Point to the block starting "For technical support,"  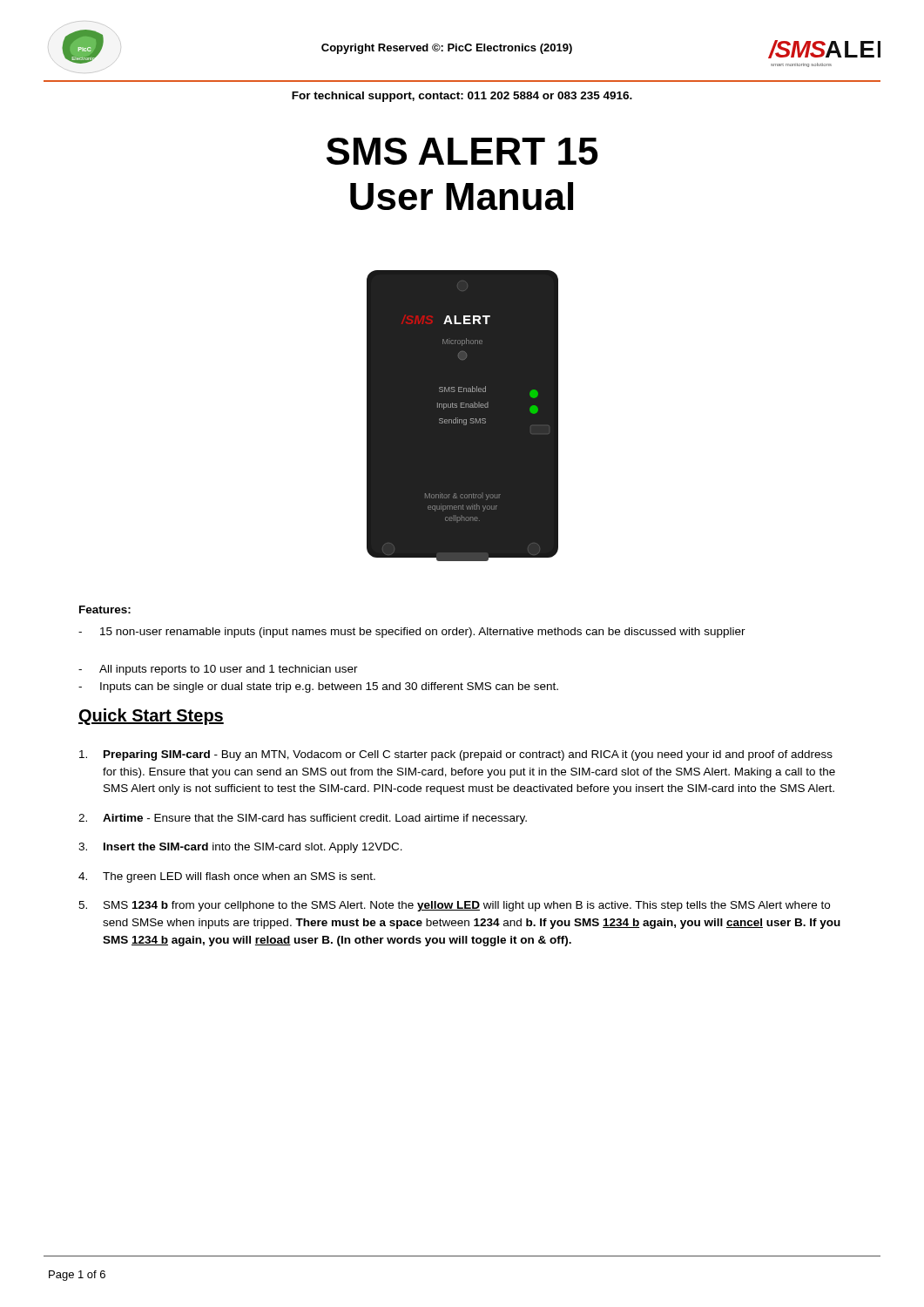(462, 95)
